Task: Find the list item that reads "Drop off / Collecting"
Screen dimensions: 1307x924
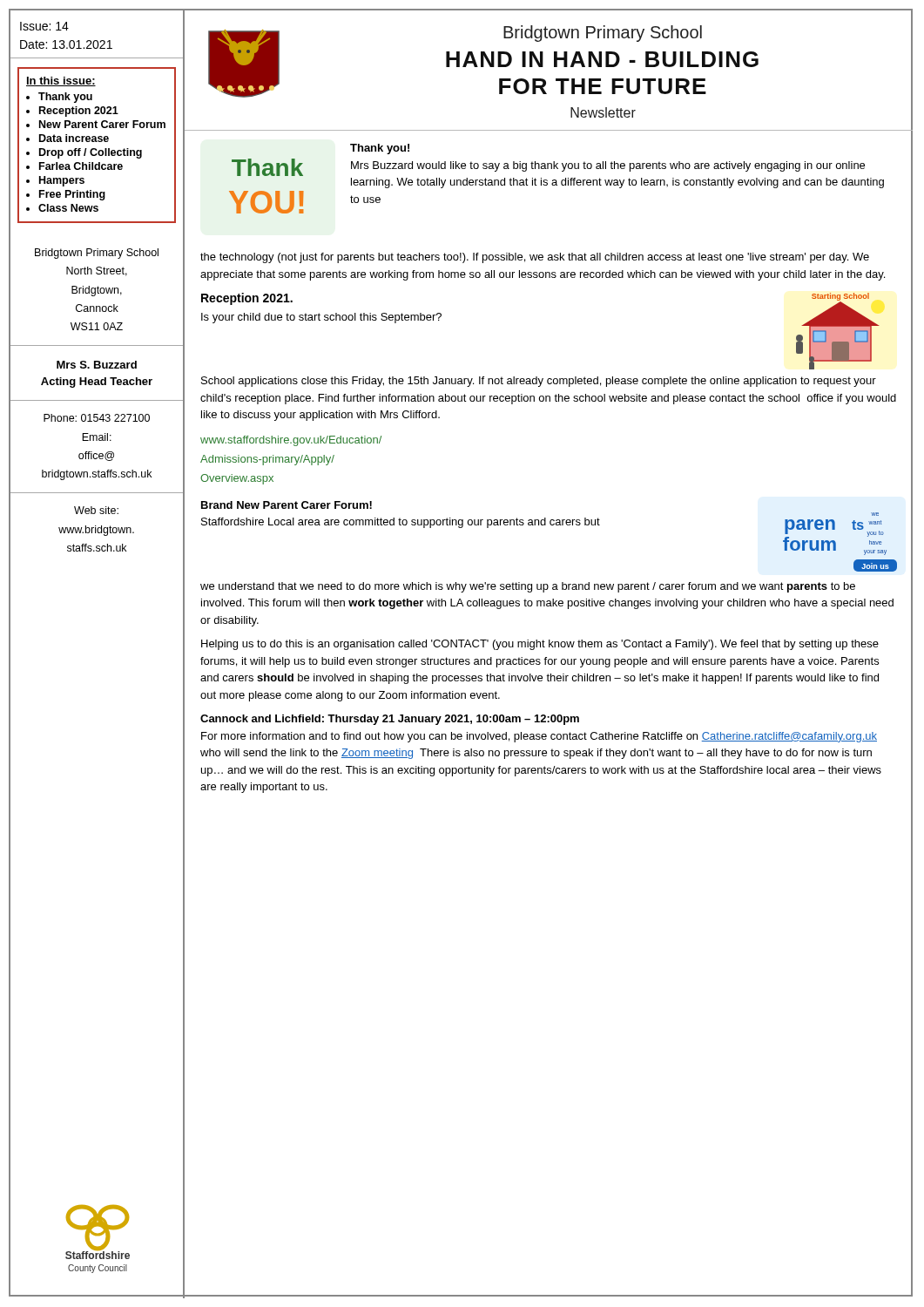Action: click(x=90, y=152)
